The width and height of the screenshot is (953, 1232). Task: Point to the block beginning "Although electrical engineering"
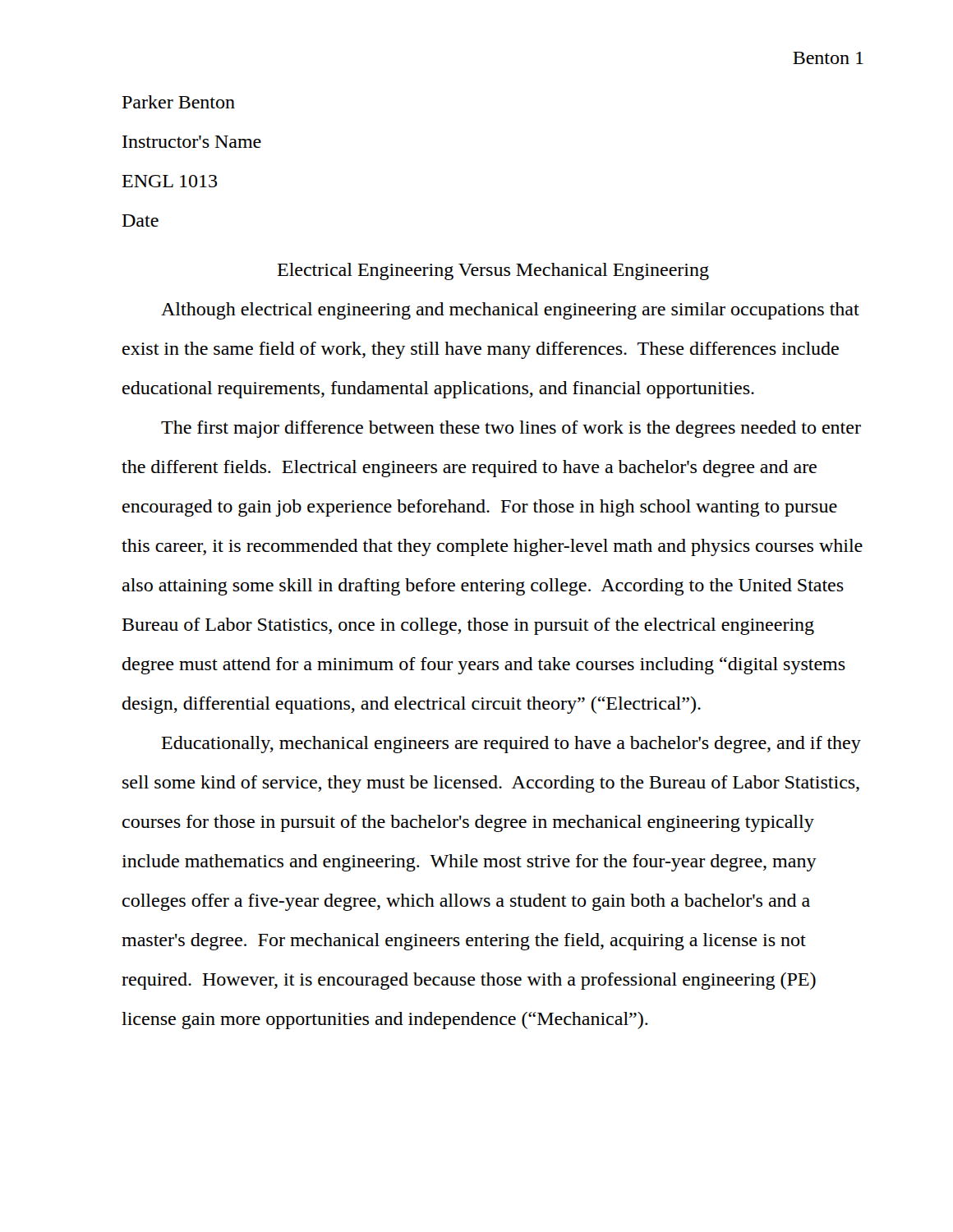(490, 348)
